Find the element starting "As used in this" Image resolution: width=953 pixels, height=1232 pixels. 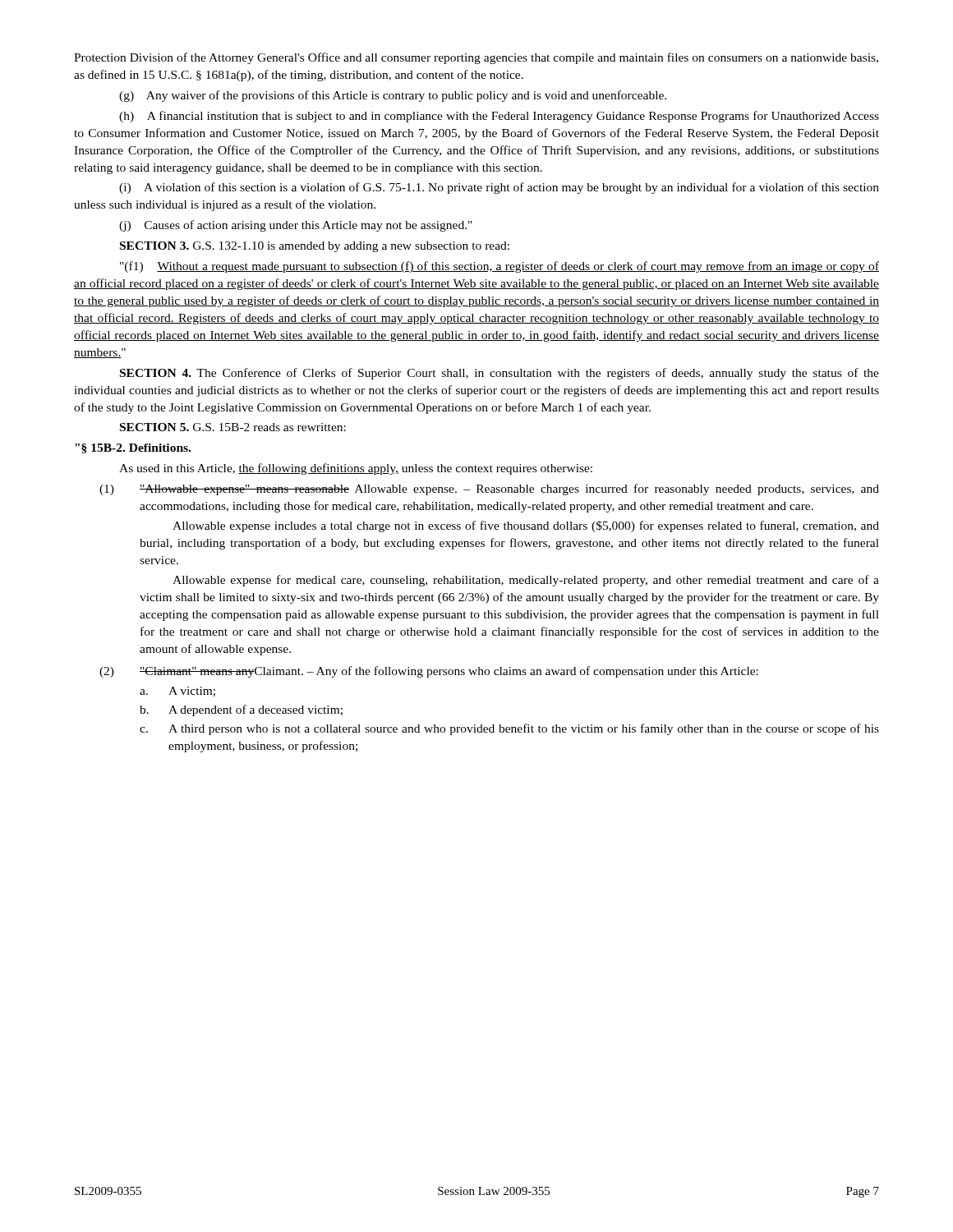point(476,469)
